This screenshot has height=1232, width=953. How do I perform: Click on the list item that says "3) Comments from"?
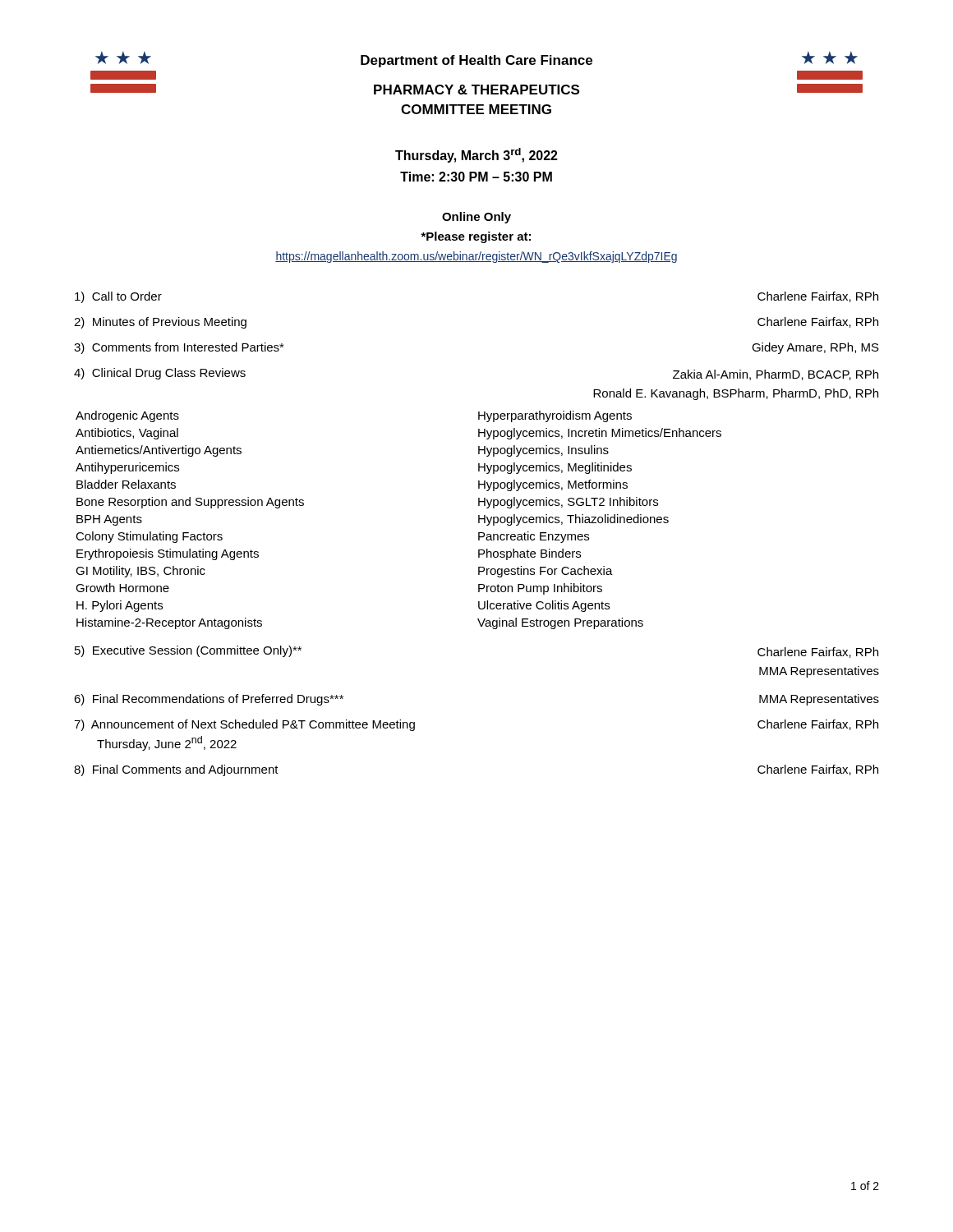[174, 348]
